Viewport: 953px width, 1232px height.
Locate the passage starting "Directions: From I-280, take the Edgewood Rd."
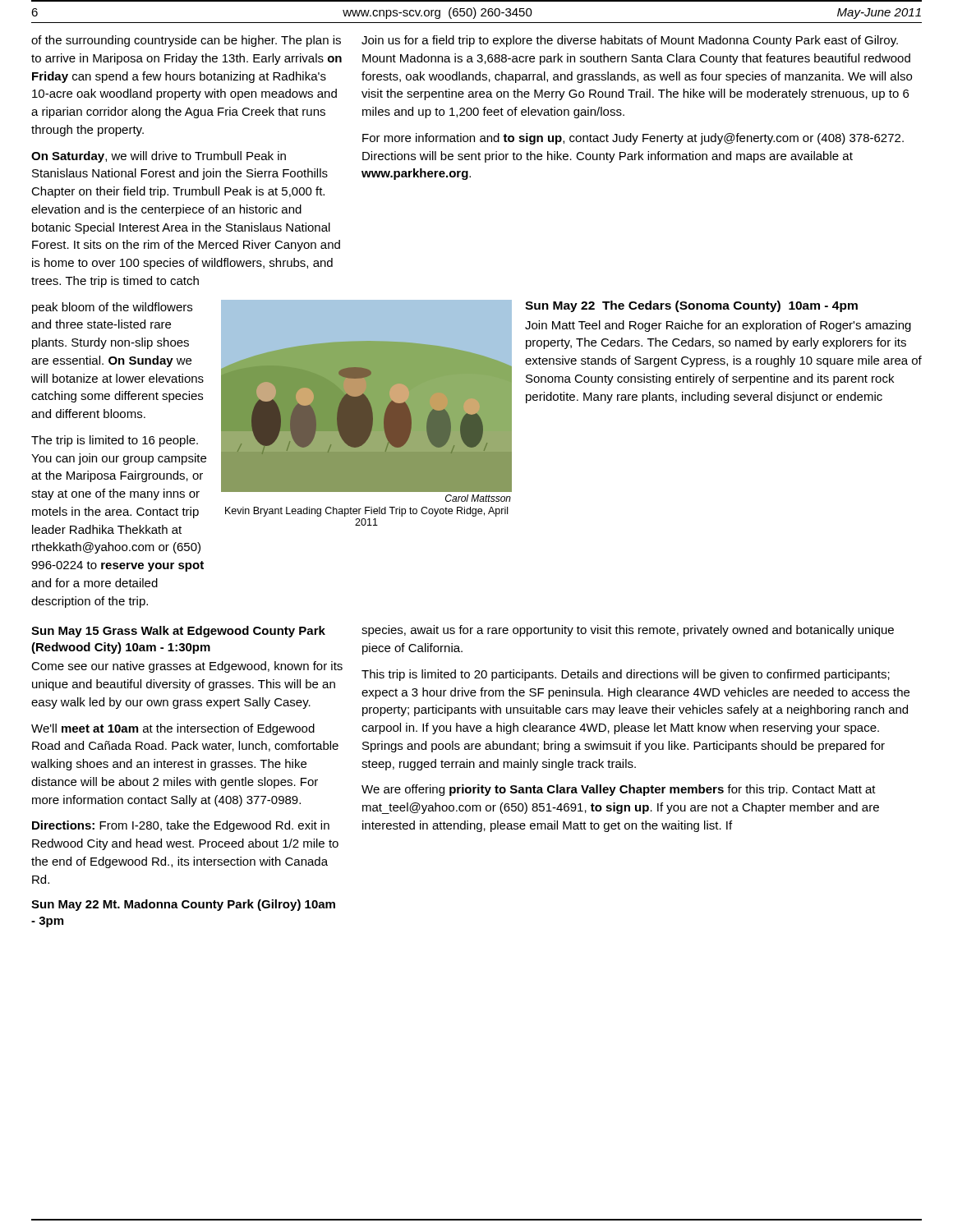185,852
